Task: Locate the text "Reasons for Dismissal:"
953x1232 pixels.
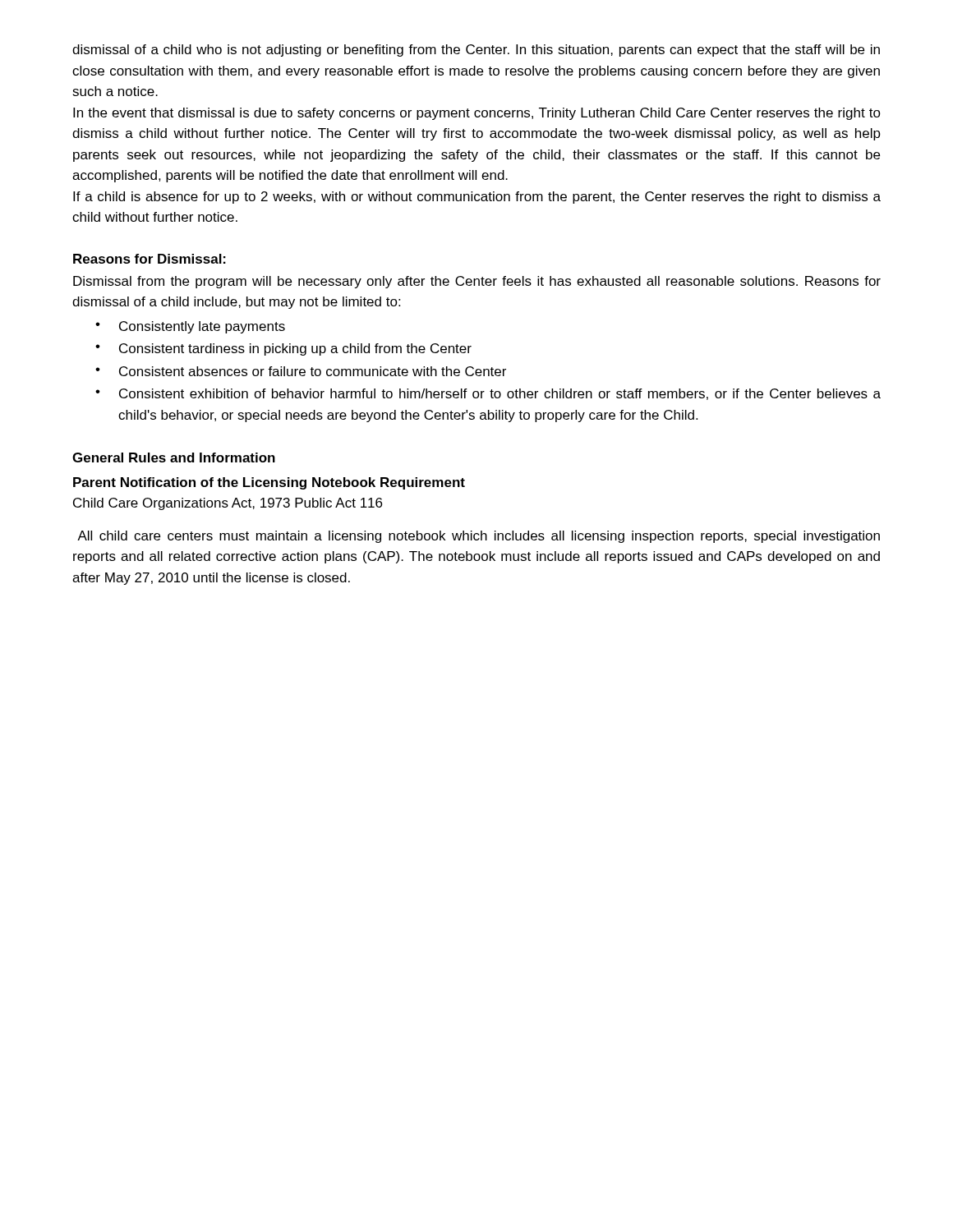Action: pyautogui.click(x=150, y=259)
